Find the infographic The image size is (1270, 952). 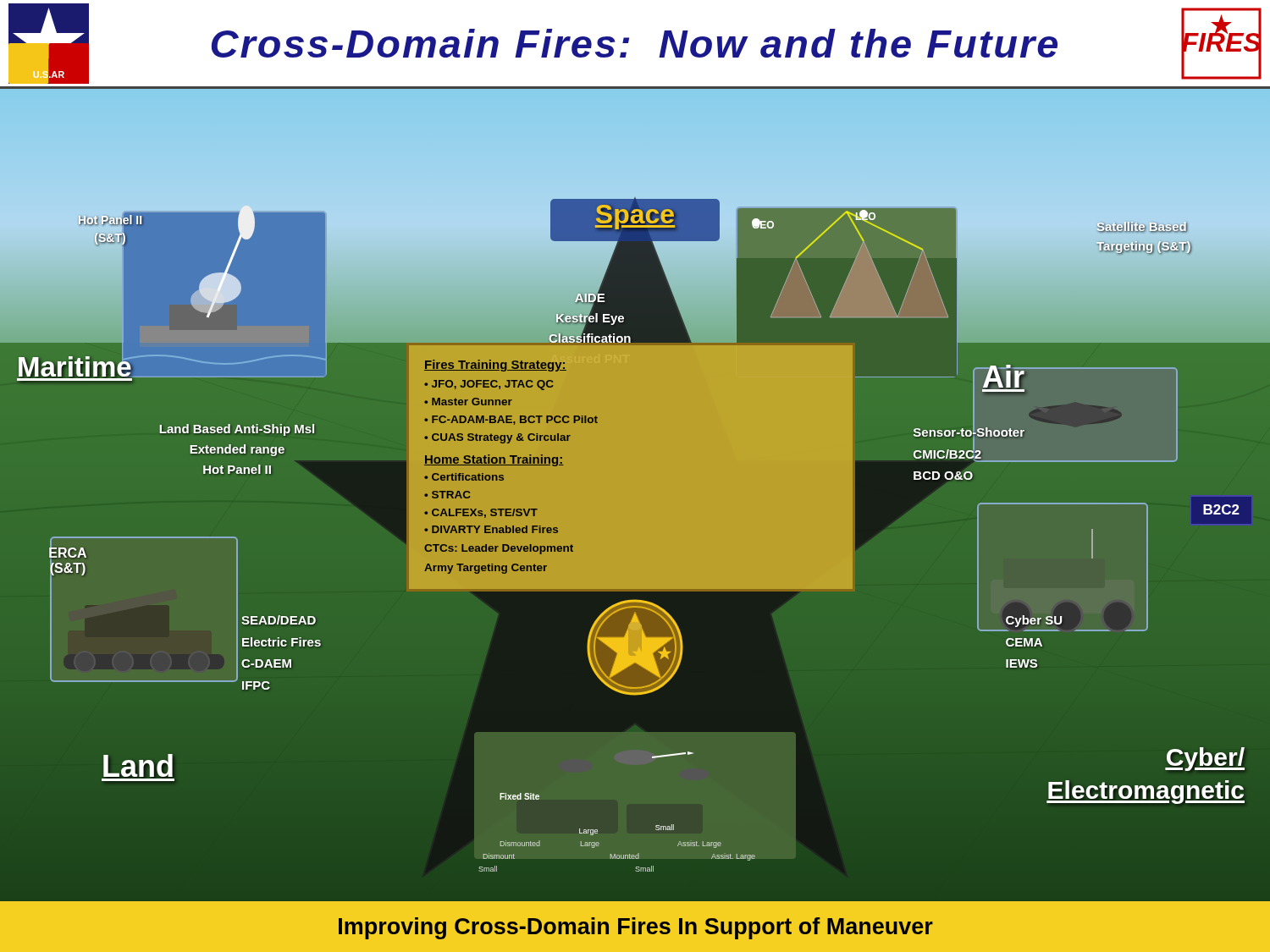click(x=635, y=495)
